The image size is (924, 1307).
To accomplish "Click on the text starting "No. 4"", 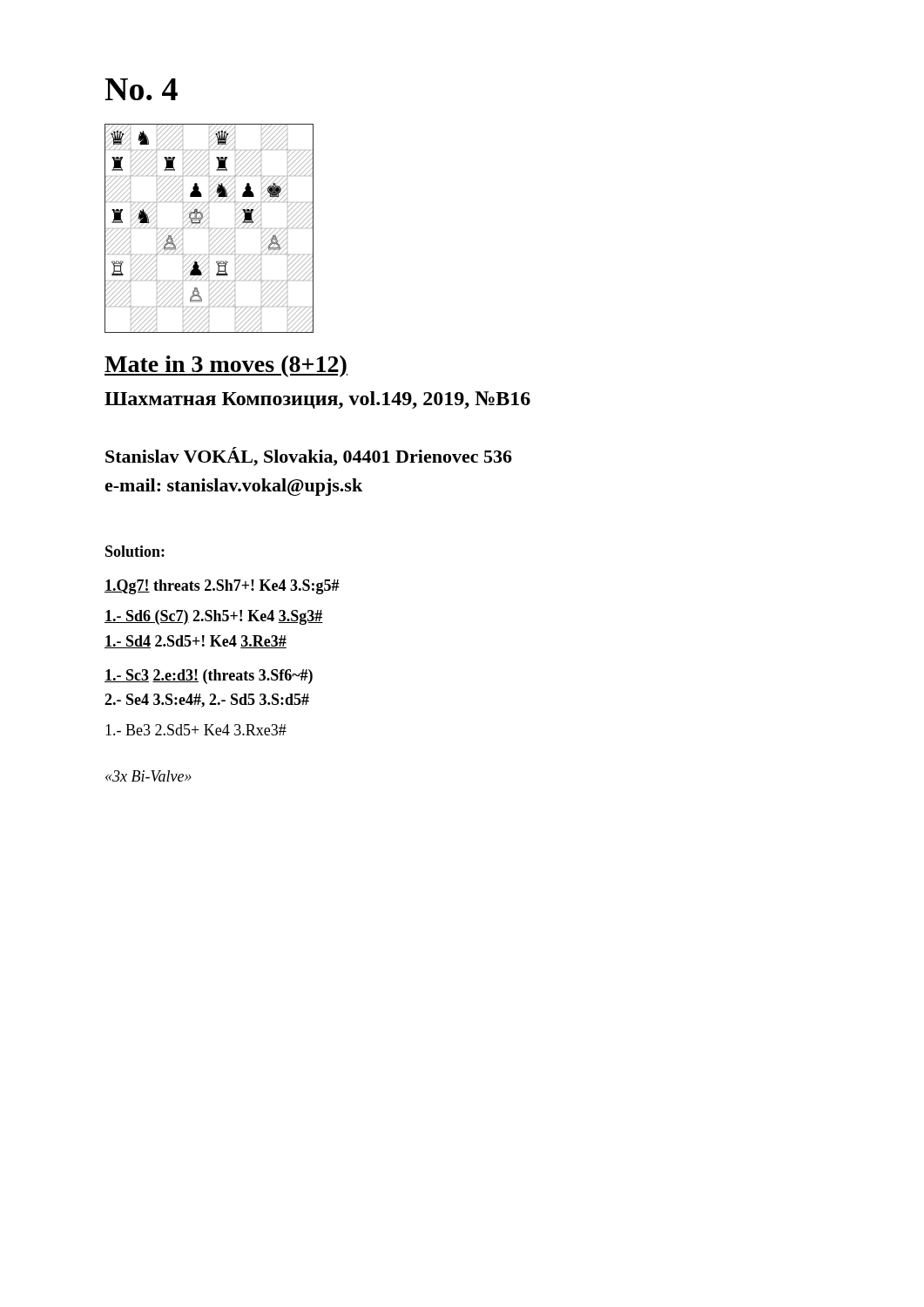I will [141, 89].
